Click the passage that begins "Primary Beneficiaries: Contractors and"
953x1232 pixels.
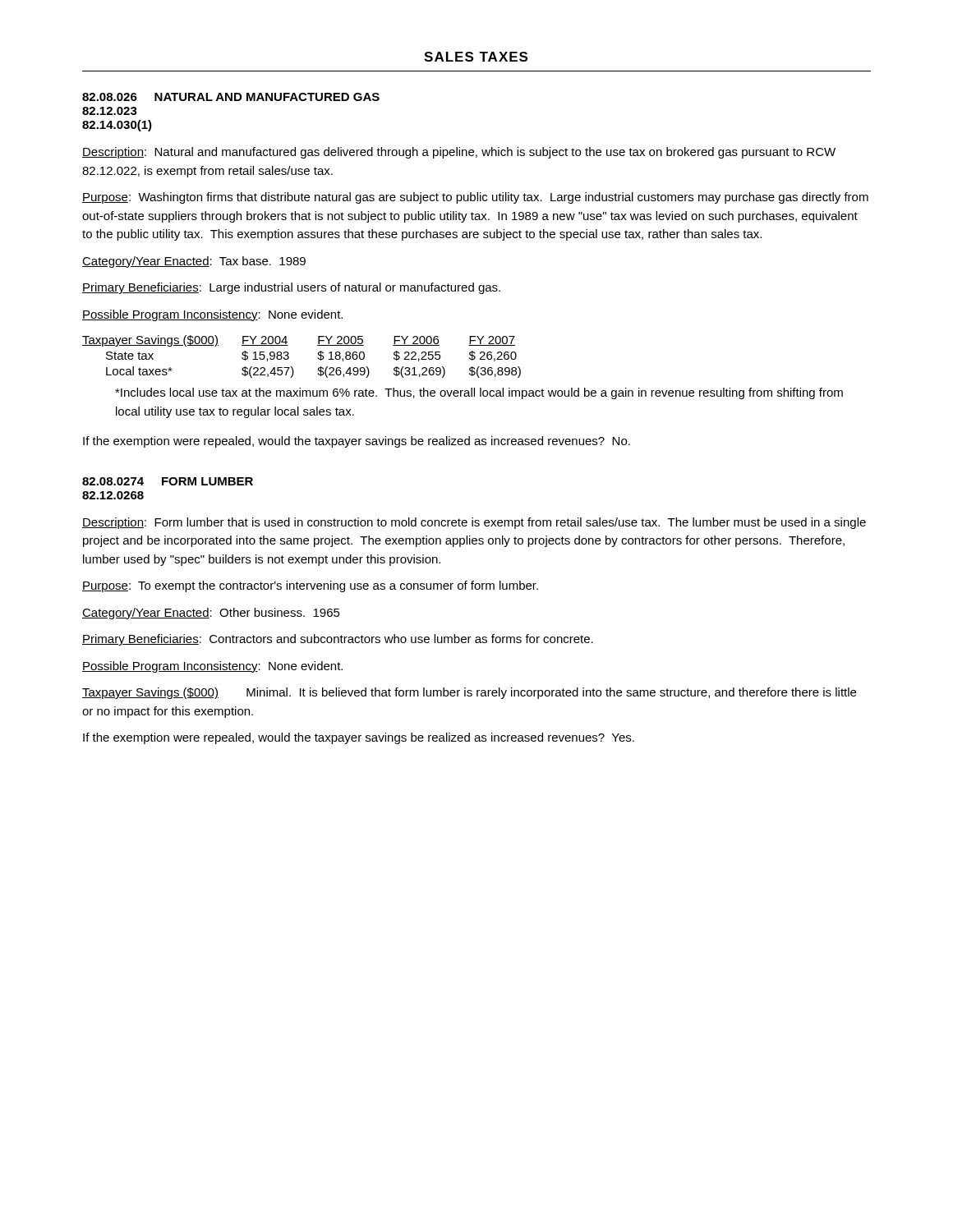476,639
